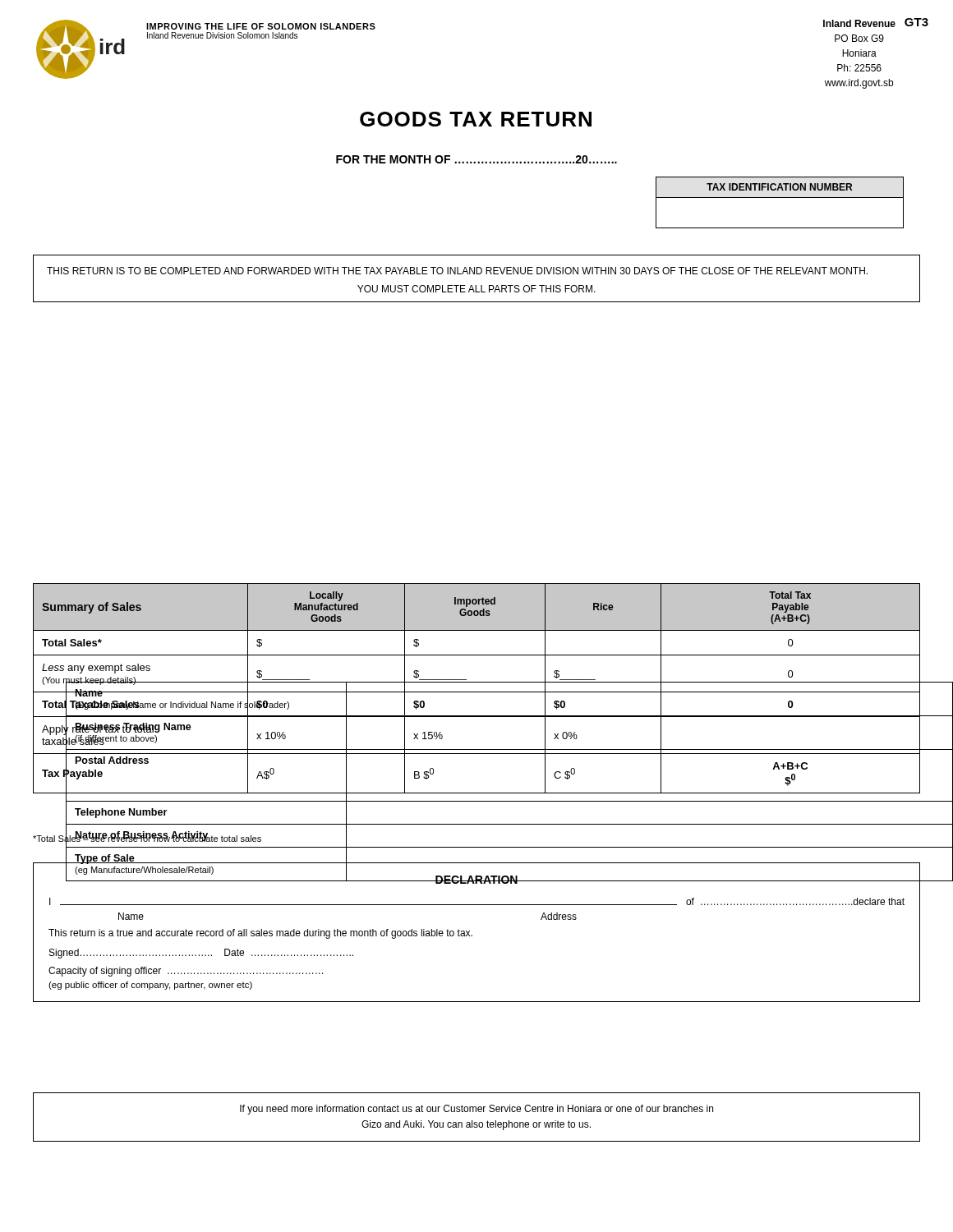Find the logo
The width and height of the screenshot is (953, 1232).
[200, 49]
